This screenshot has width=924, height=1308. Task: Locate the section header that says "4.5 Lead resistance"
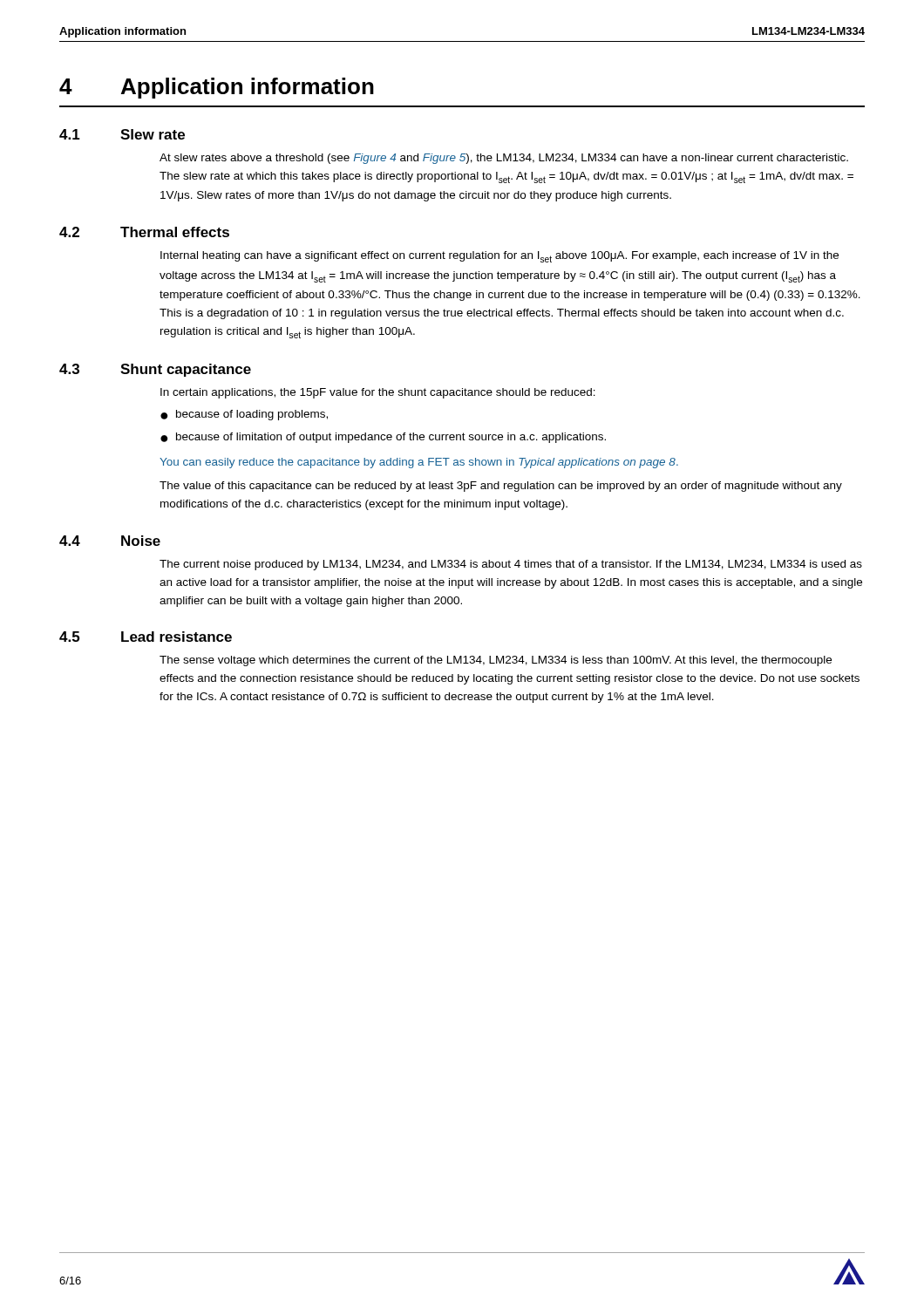tap(146, 638)
